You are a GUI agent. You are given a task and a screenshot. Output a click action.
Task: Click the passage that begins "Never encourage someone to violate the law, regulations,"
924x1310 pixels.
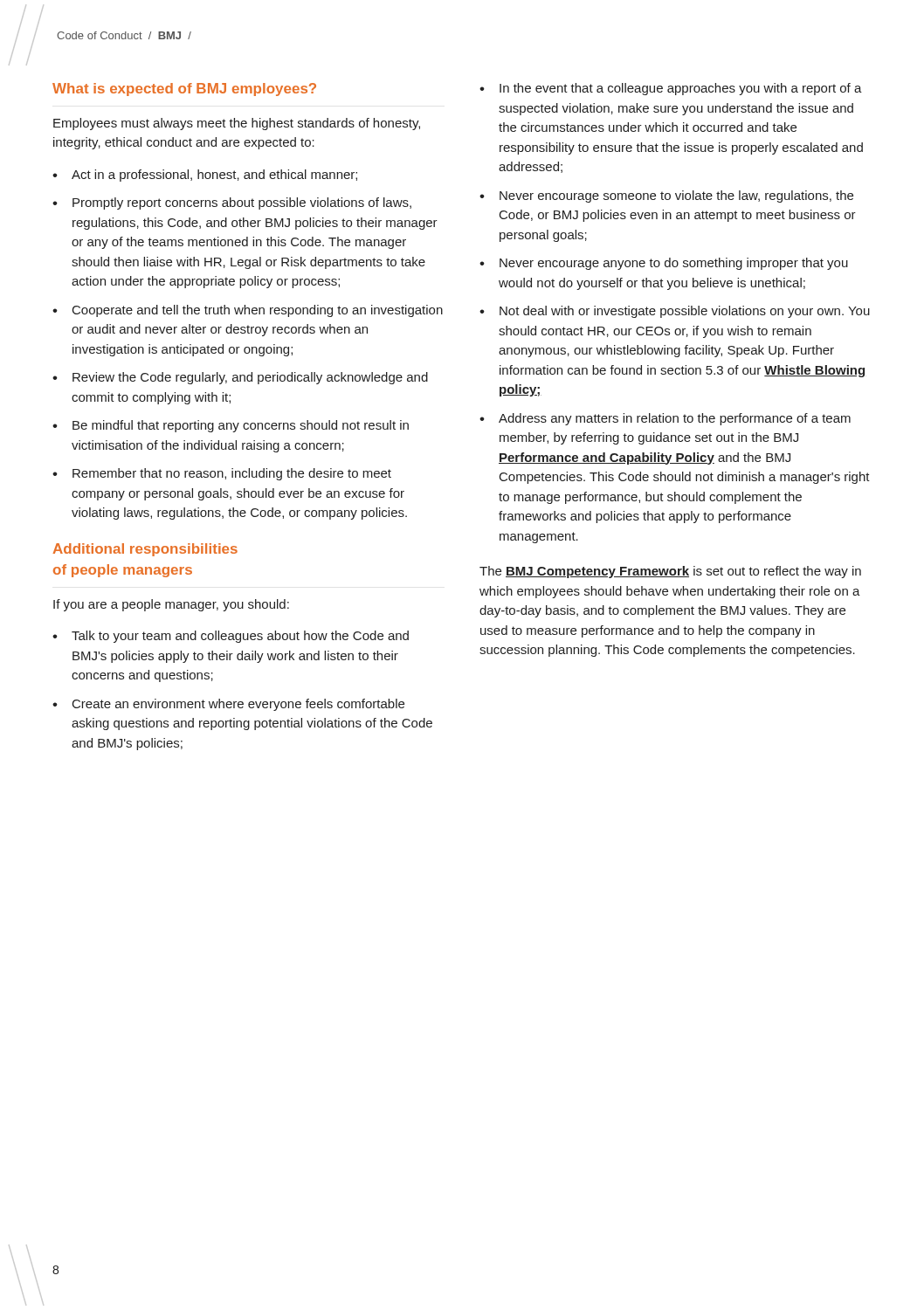(x=677, y=214)
